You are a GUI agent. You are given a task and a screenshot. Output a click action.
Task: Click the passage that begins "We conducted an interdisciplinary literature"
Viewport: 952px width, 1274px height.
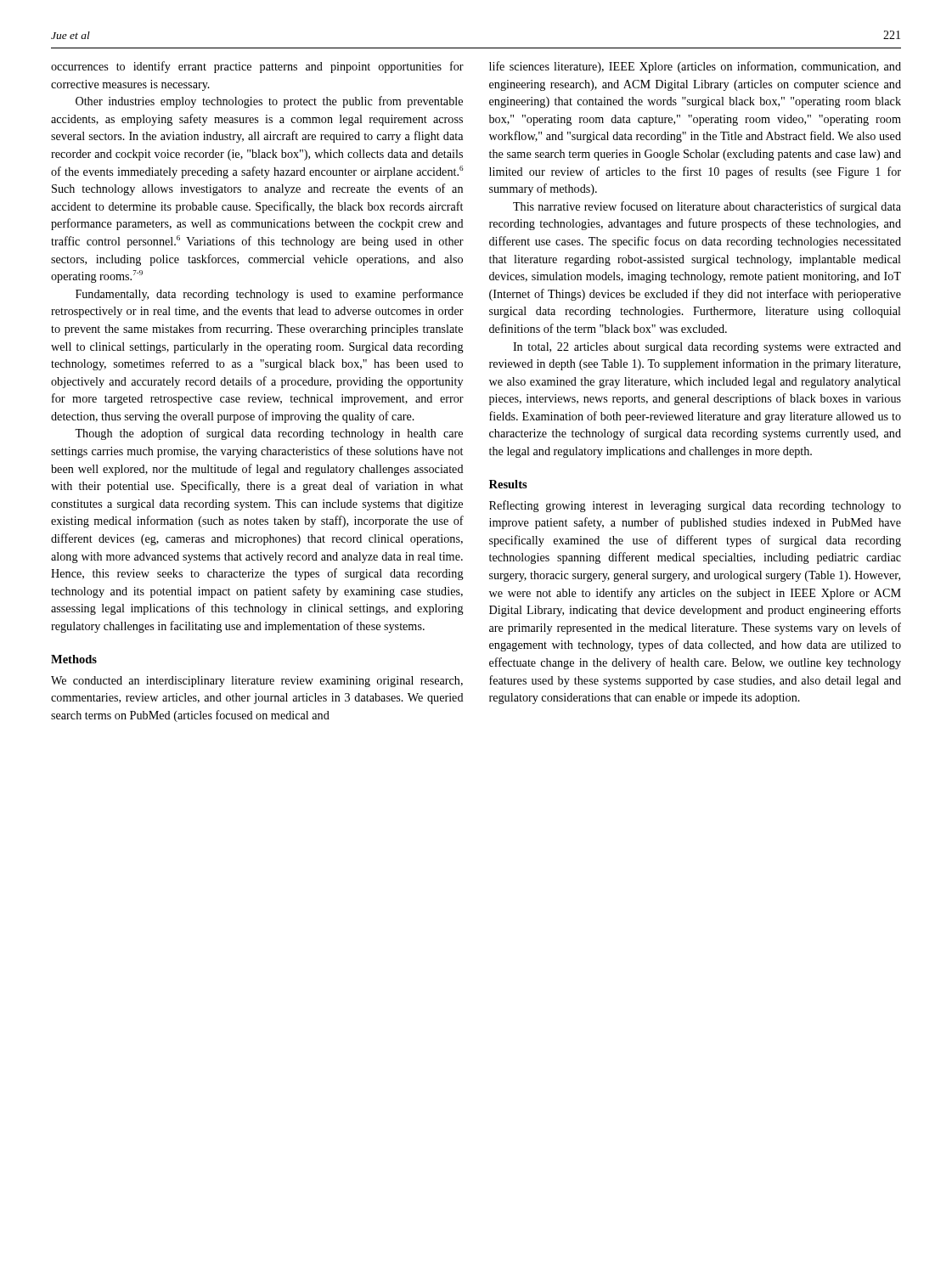click(257, 698)
